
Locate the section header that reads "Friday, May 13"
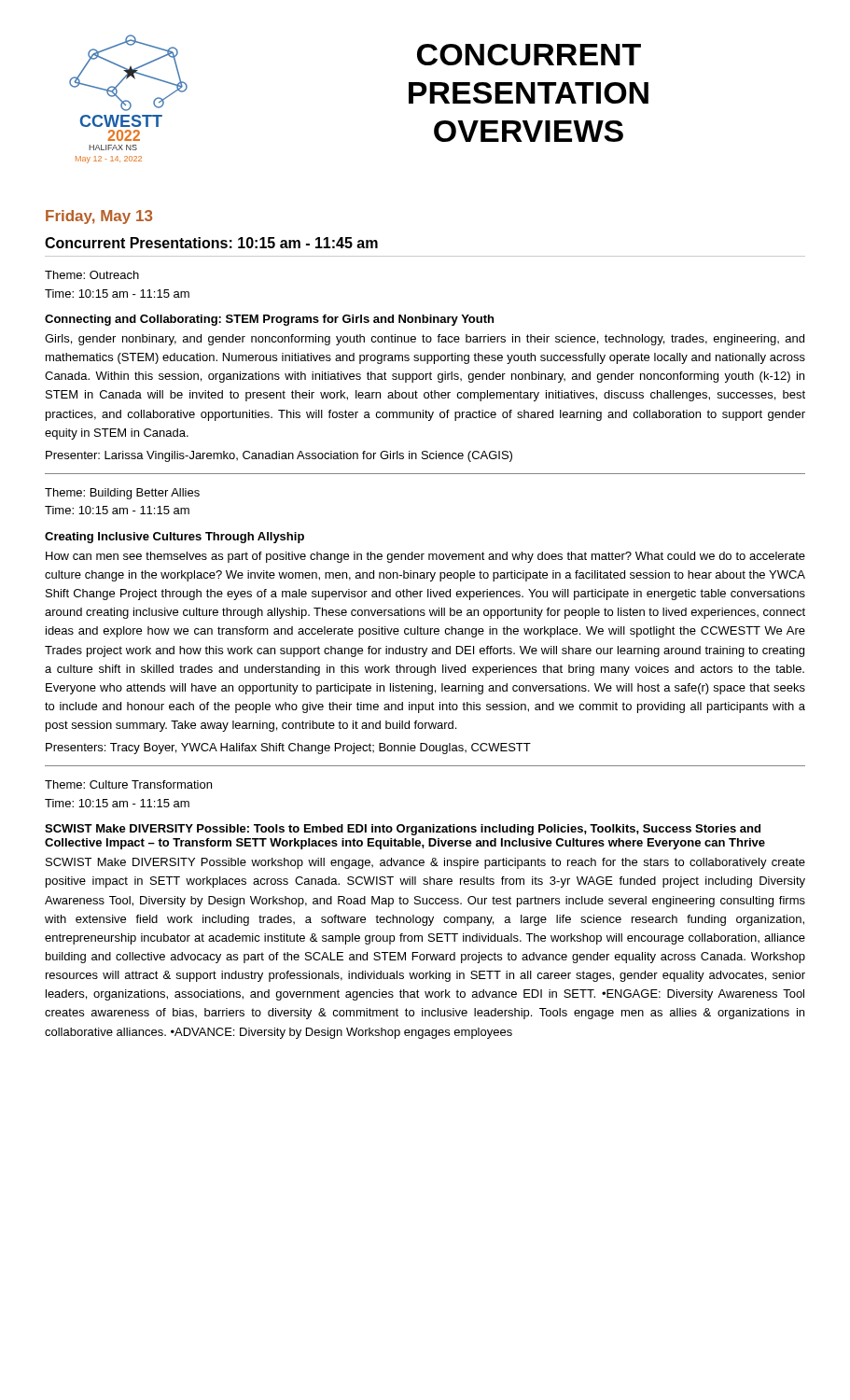point(99,216)
